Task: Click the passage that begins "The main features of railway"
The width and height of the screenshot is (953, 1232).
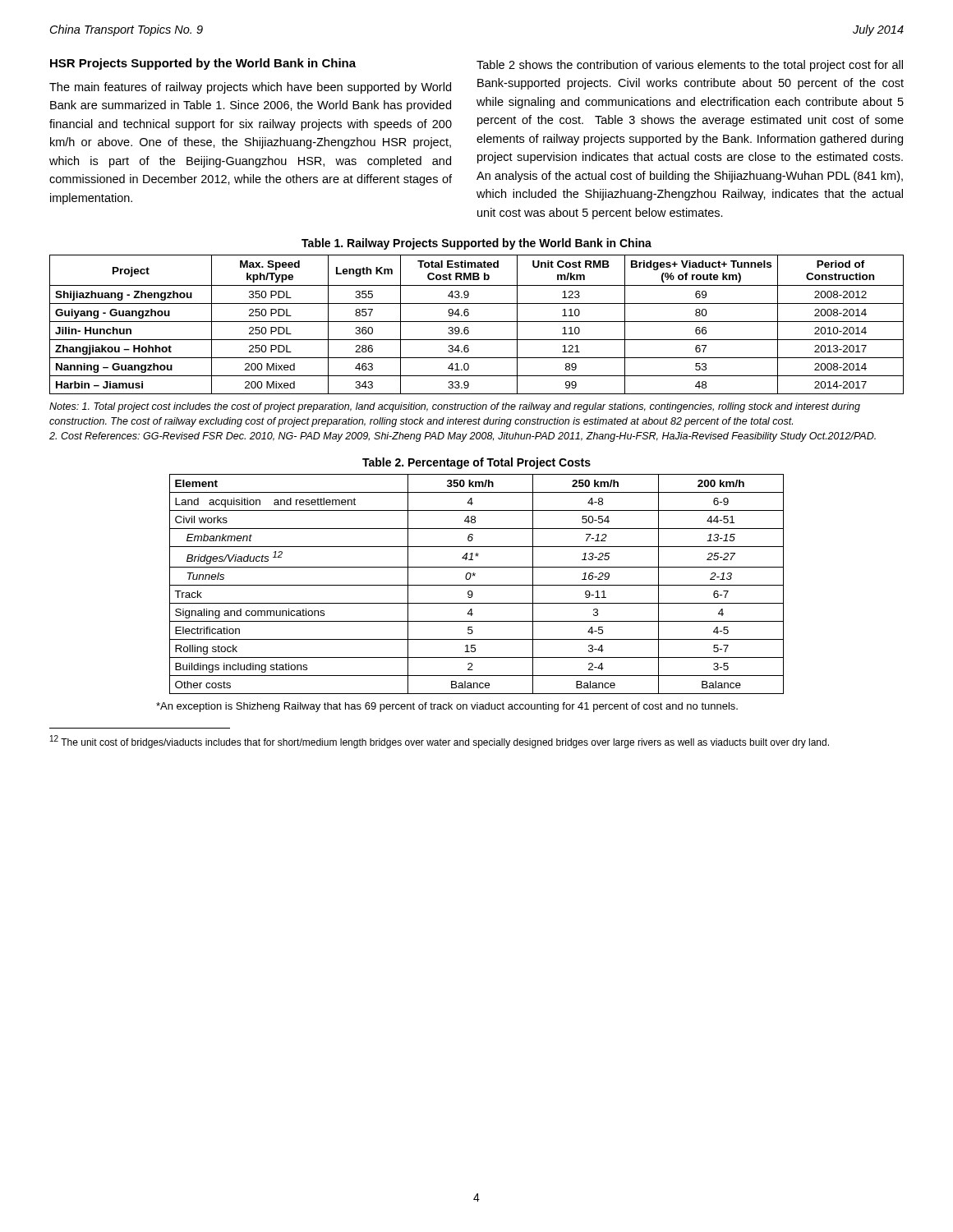Action: (251, 142)
